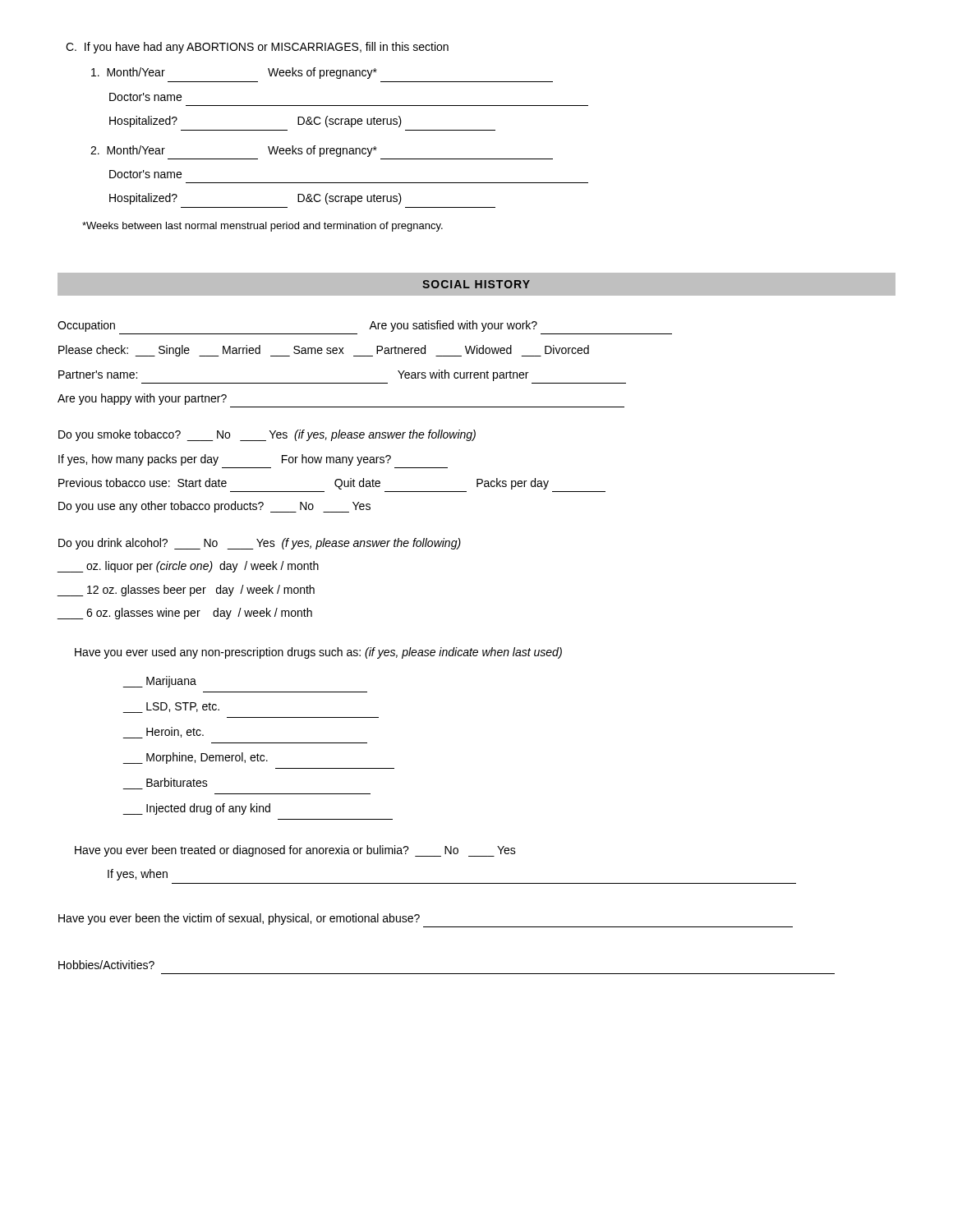Click on the element starting "Are you happy with your partner?"

(x=341, y=398)
